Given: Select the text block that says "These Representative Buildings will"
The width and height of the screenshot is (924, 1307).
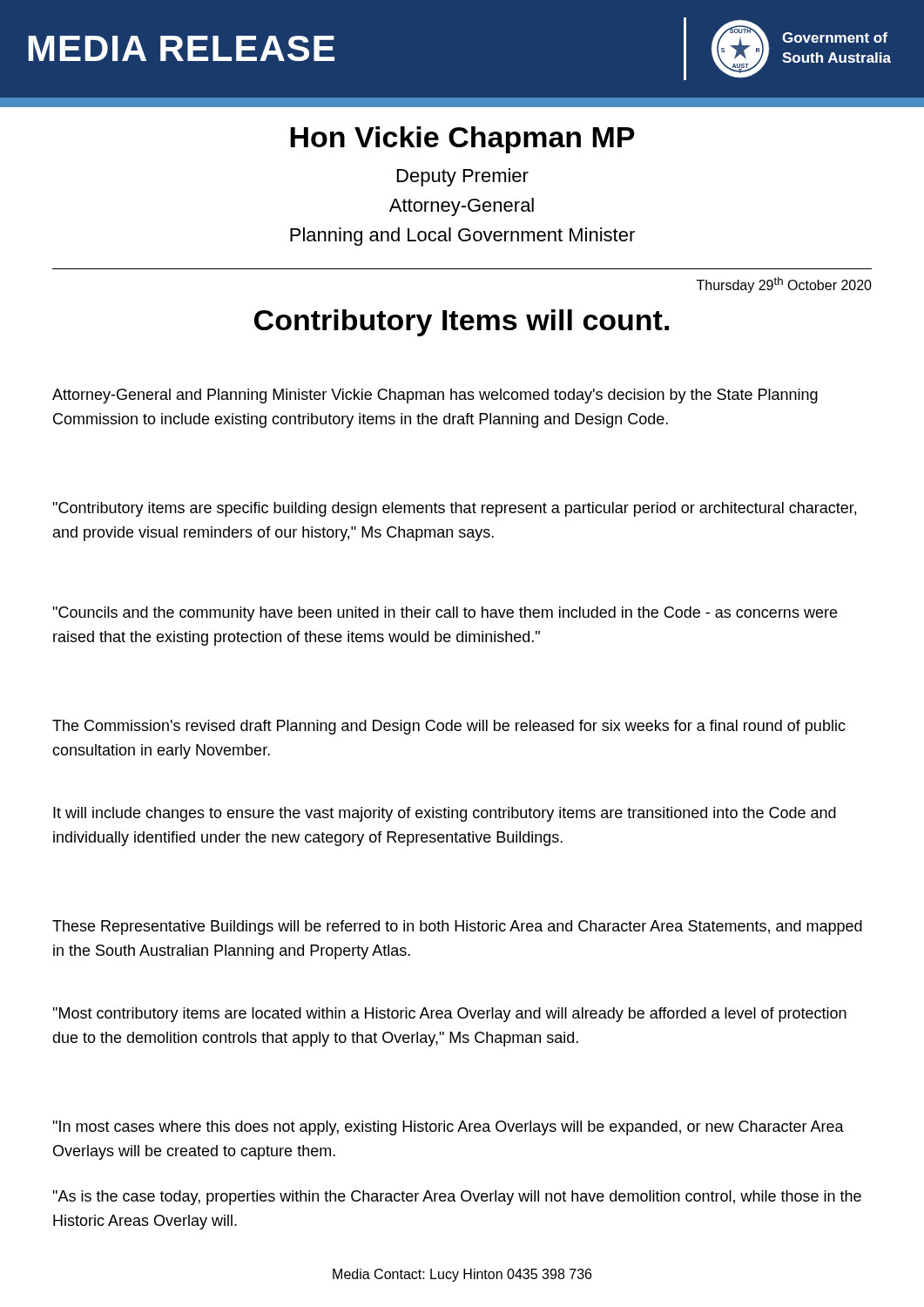Looking at the screenshot, I should pyautogui.click(x=457, y=938).
